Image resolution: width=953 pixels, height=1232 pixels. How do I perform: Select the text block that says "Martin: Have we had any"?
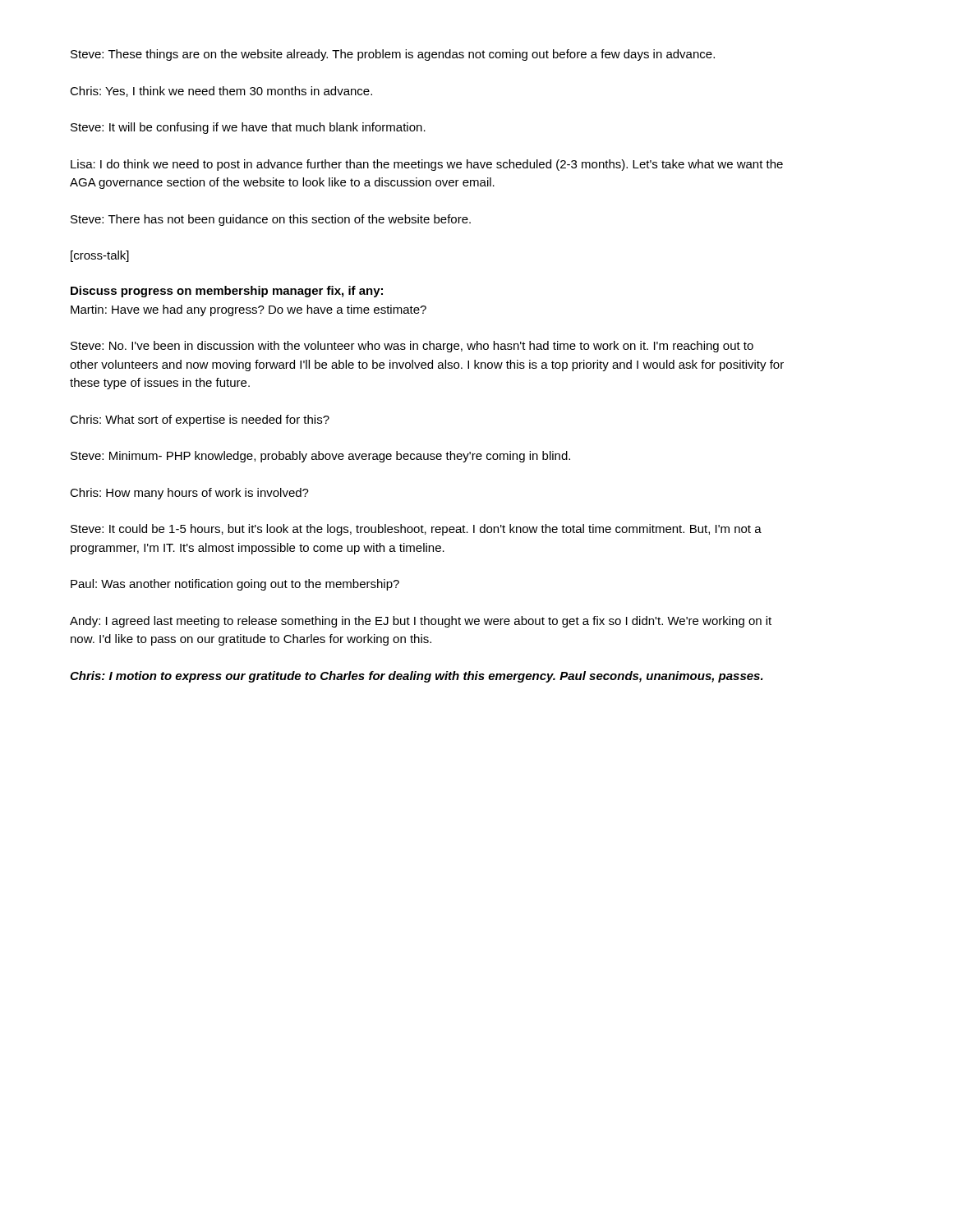(248, 309)
